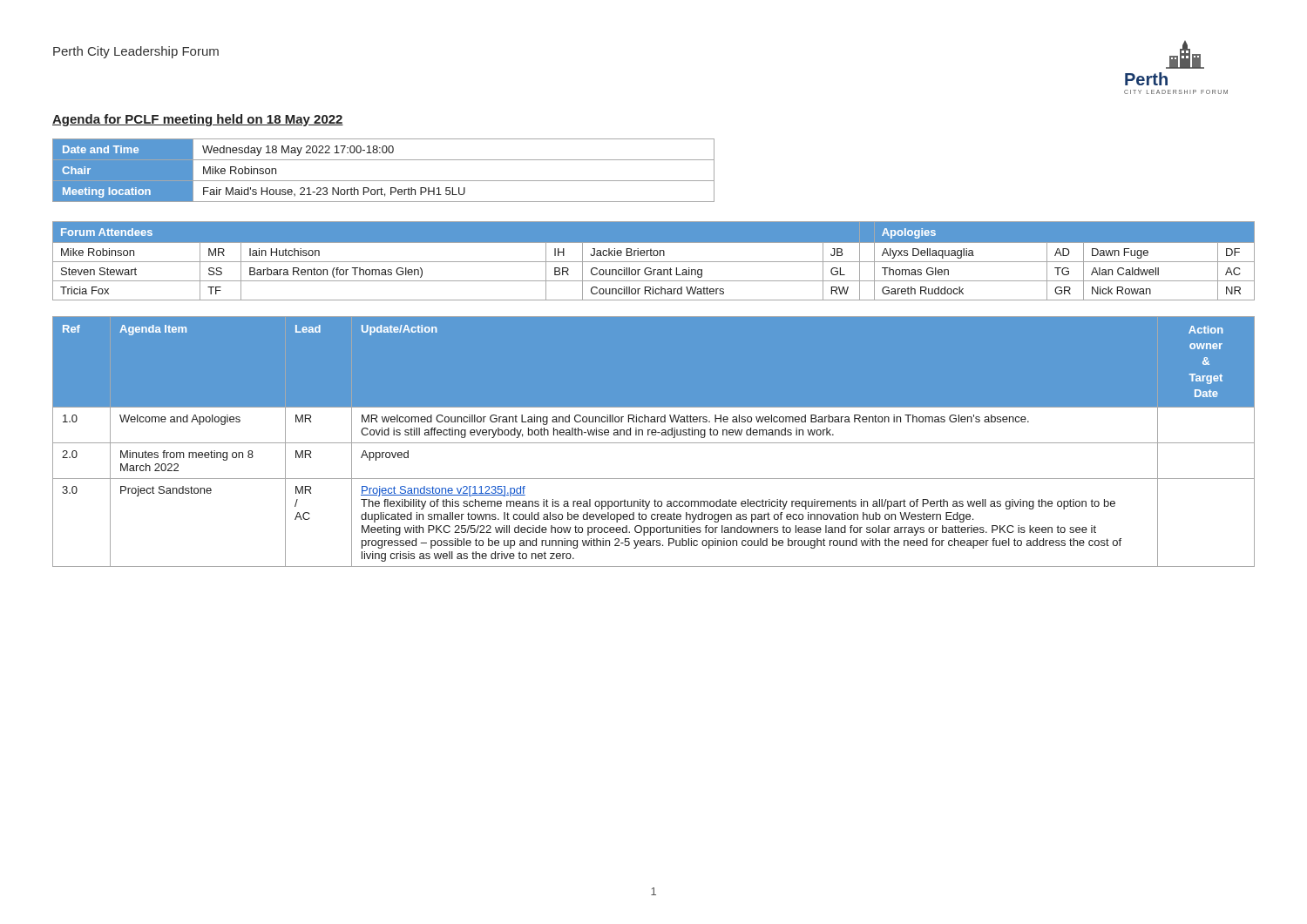Locate the table with the text "Minutes from meeting on"

pos(654,441)
